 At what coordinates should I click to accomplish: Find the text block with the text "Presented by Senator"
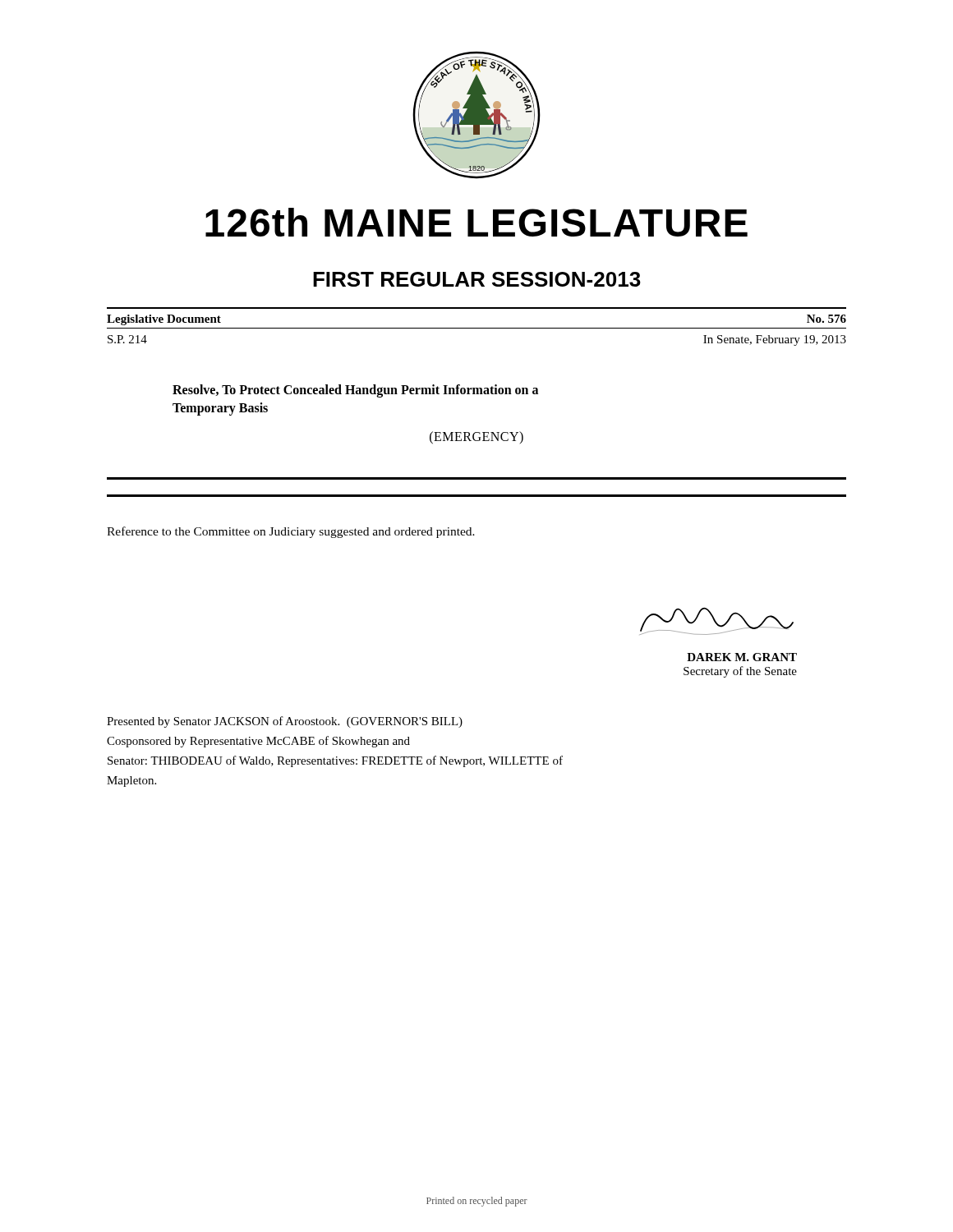335,751
